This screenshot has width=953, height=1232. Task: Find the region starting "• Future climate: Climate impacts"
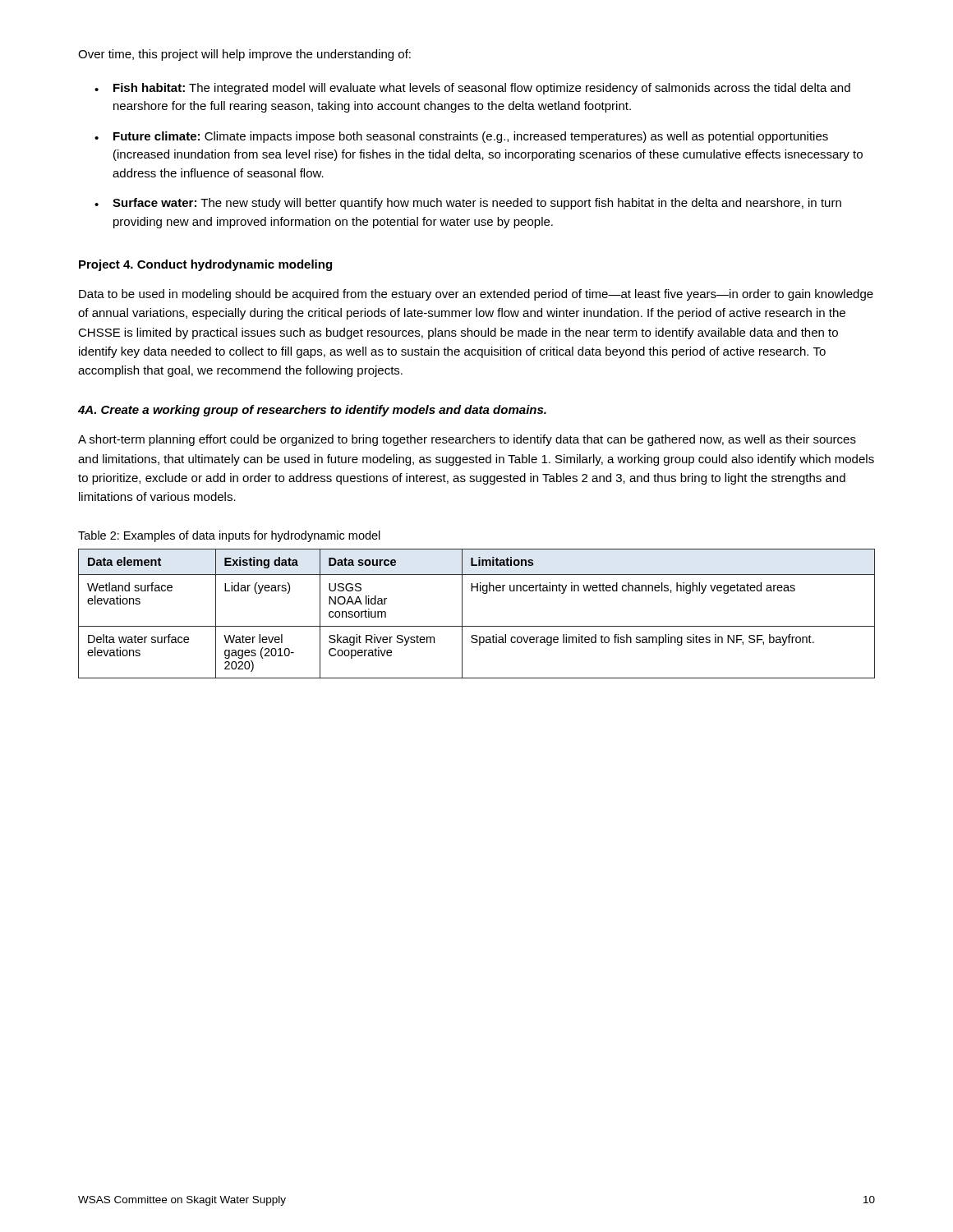tap(485, 155)
